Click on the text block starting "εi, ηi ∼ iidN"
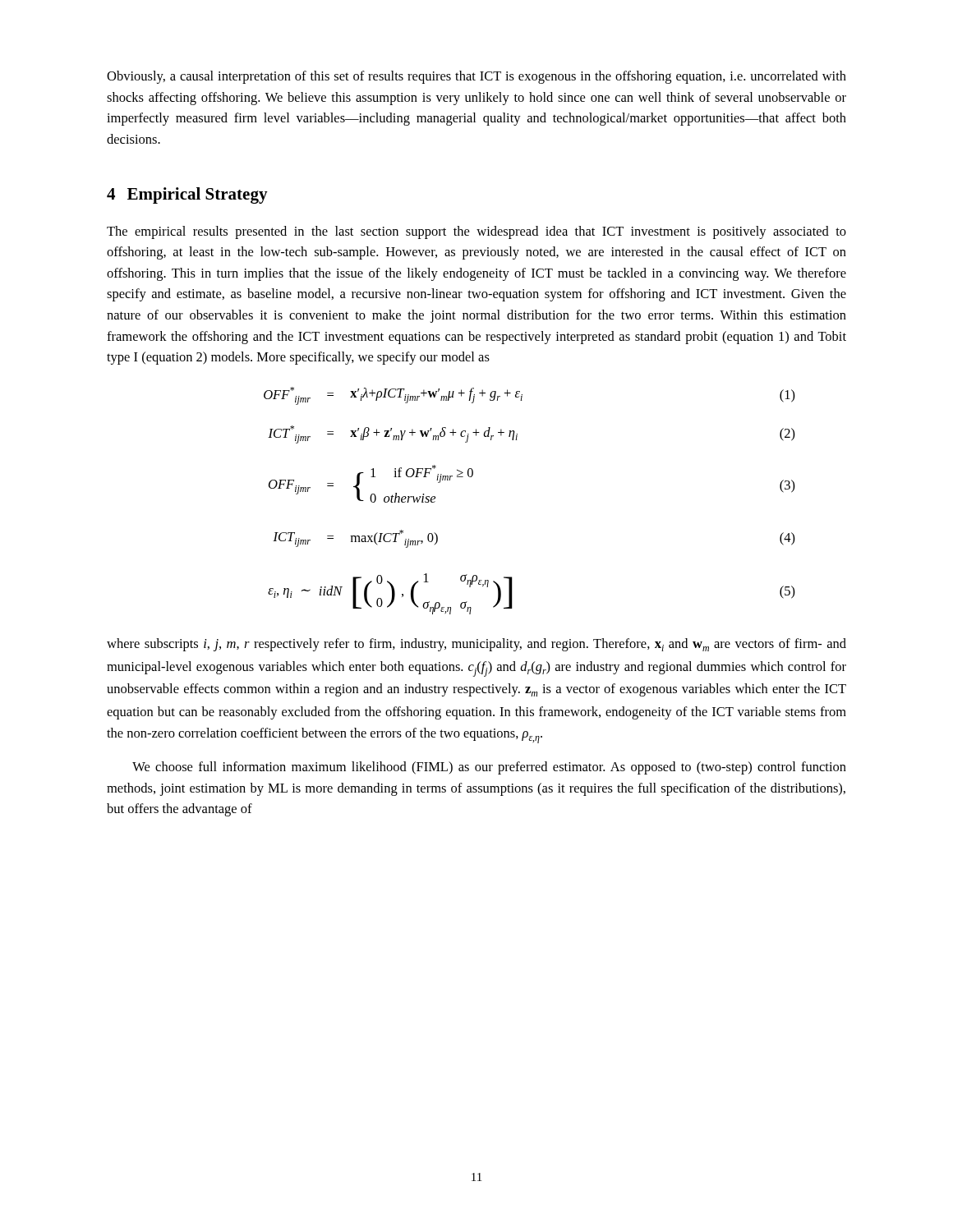This screenshot has height=1232, width=953. [476, 591]
